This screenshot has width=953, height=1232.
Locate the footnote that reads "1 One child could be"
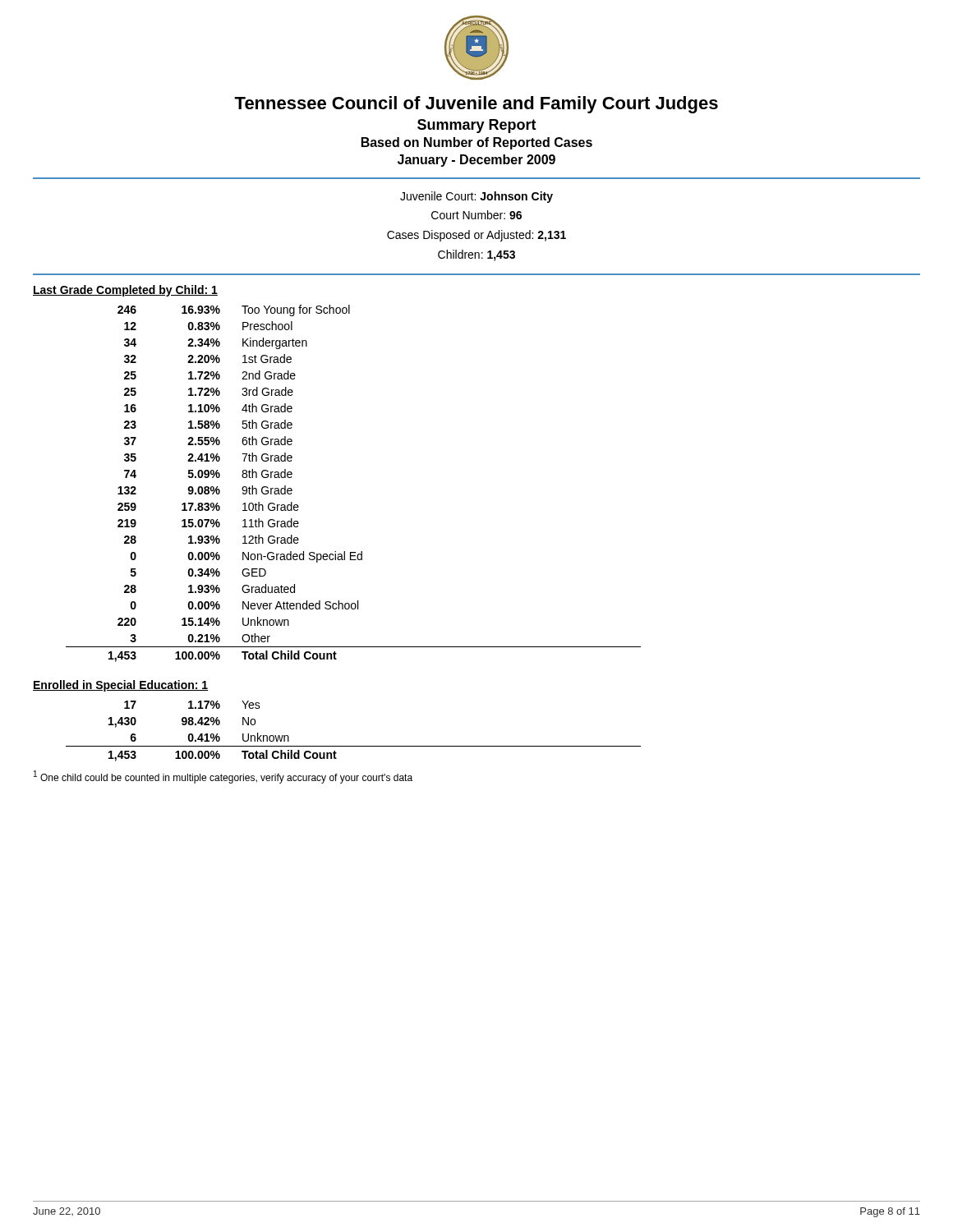[223, 776]
